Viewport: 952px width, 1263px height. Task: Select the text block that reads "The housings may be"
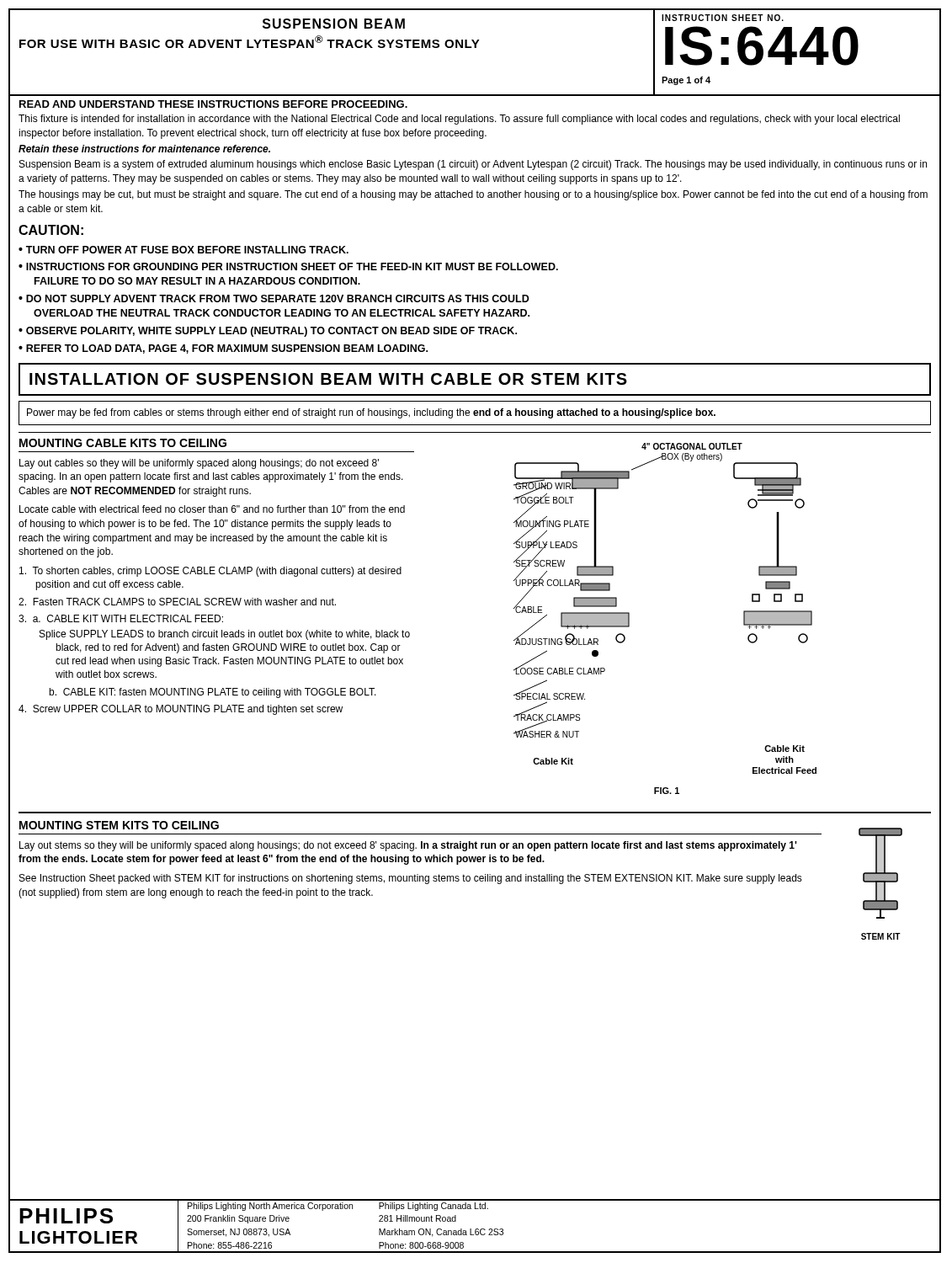point(473,202)
